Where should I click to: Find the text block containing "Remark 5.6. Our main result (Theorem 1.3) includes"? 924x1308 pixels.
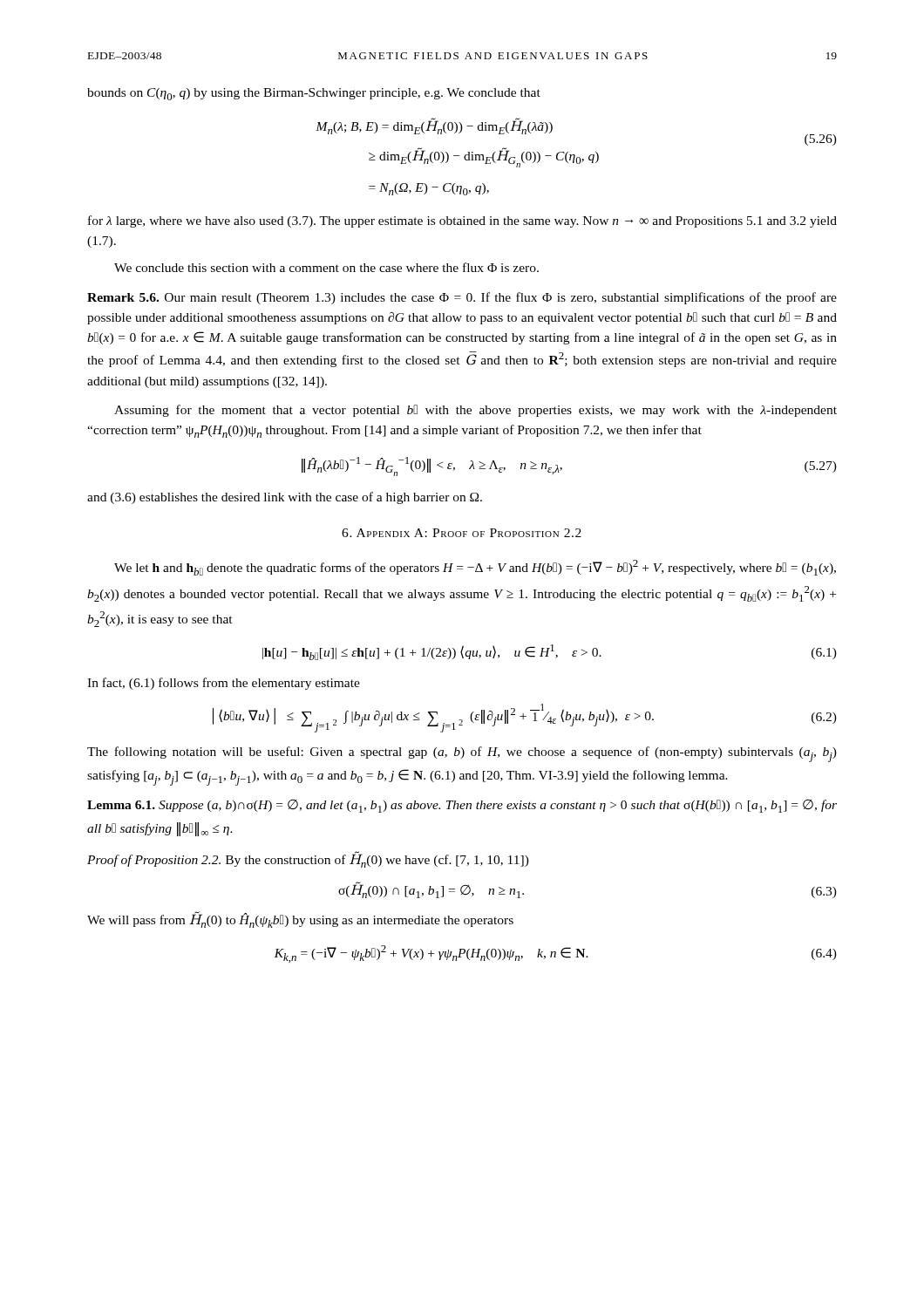pos(462,338)
